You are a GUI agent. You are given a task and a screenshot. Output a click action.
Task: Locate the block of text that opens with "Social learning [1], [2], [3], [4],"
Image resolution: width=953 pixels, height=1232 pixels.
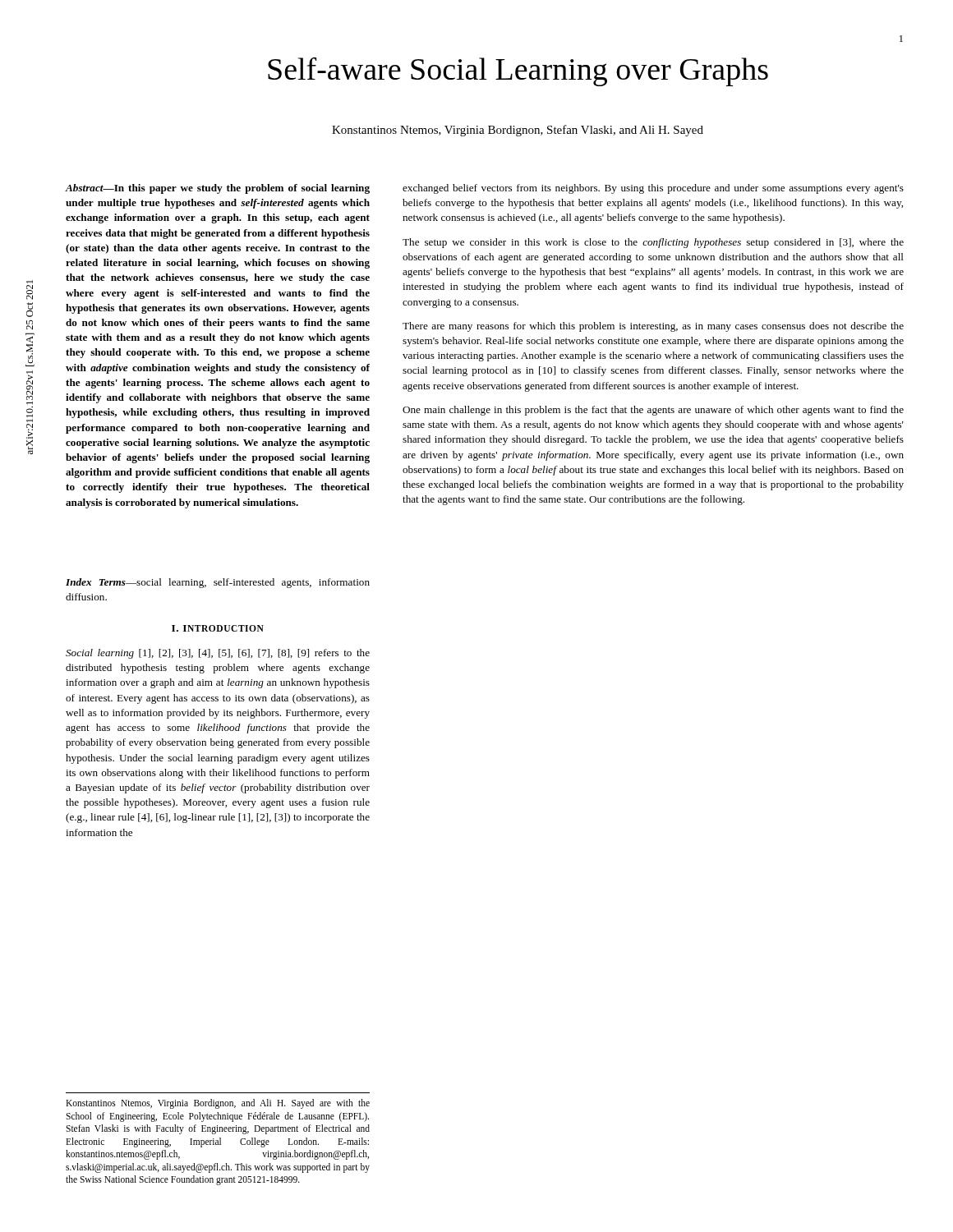click(x=218, y=743)
